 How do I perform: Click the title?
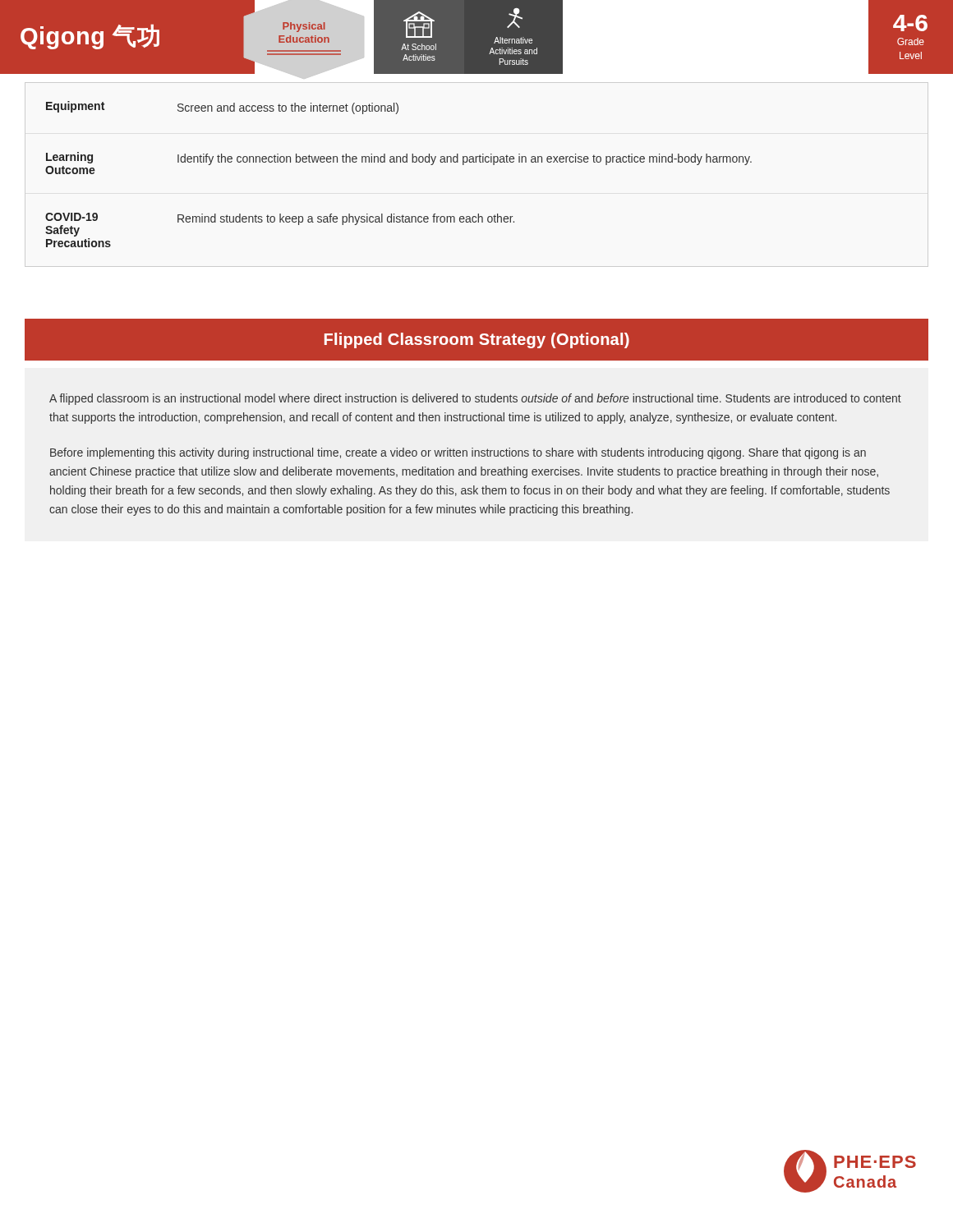tap(90, 36)
